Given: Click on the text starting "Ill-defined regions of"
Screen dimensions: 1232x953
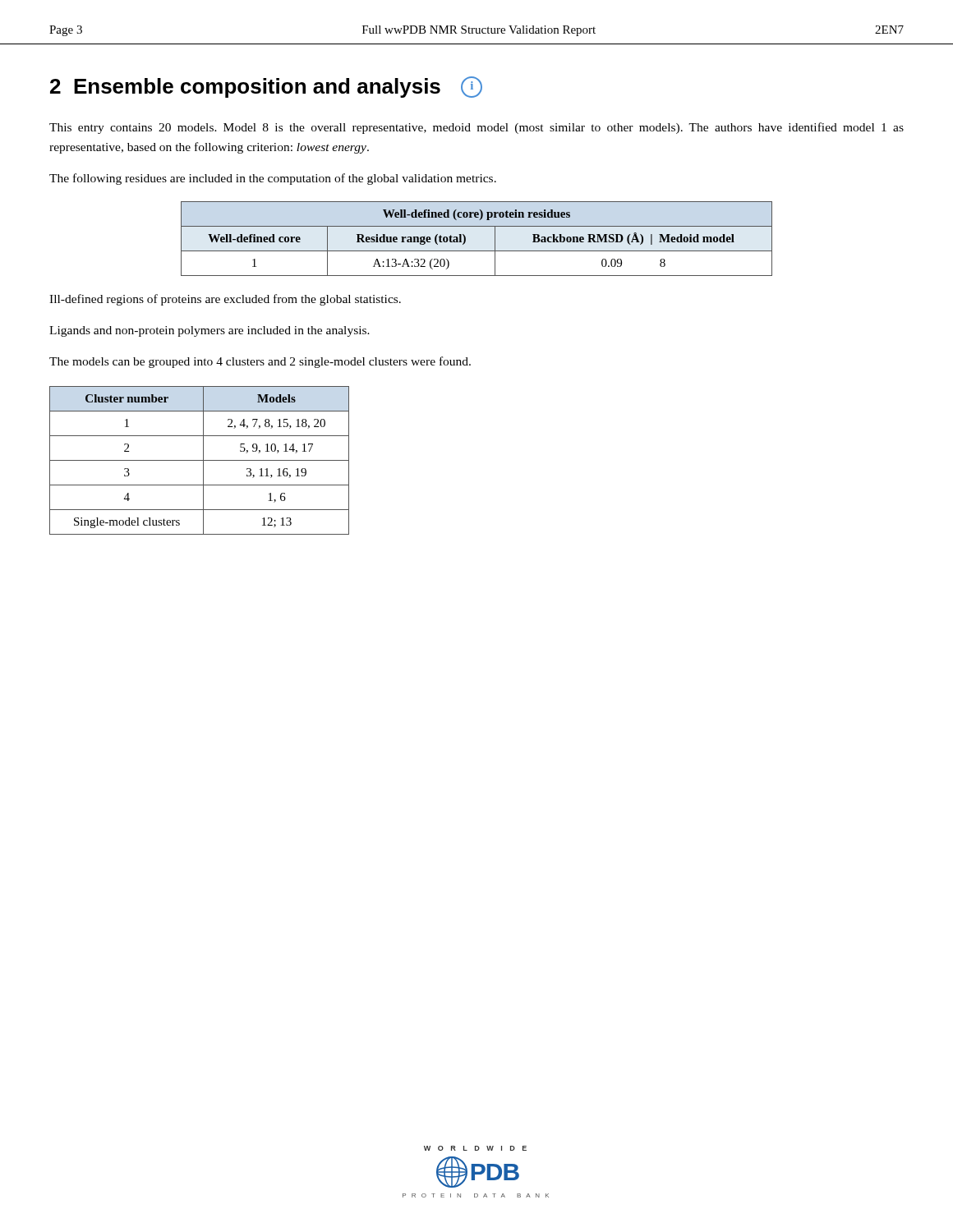Looking at the screenshot, I should coord(225,299).
